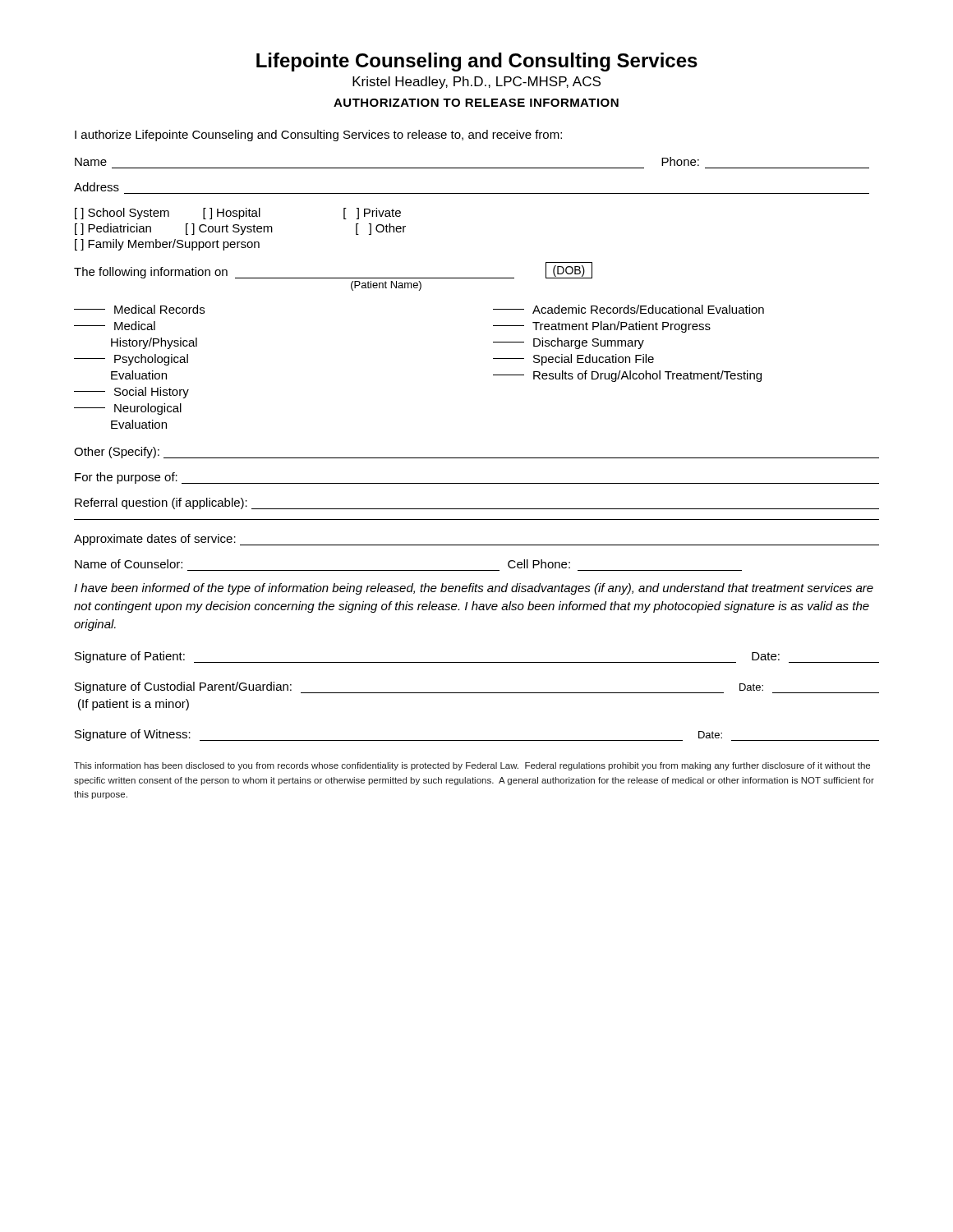This screenshot has height=1232, width=953.
Task: Locate the title that opens with "Lifepointe Counseling and Consulting Services"
Action: [x=476, y=79]
